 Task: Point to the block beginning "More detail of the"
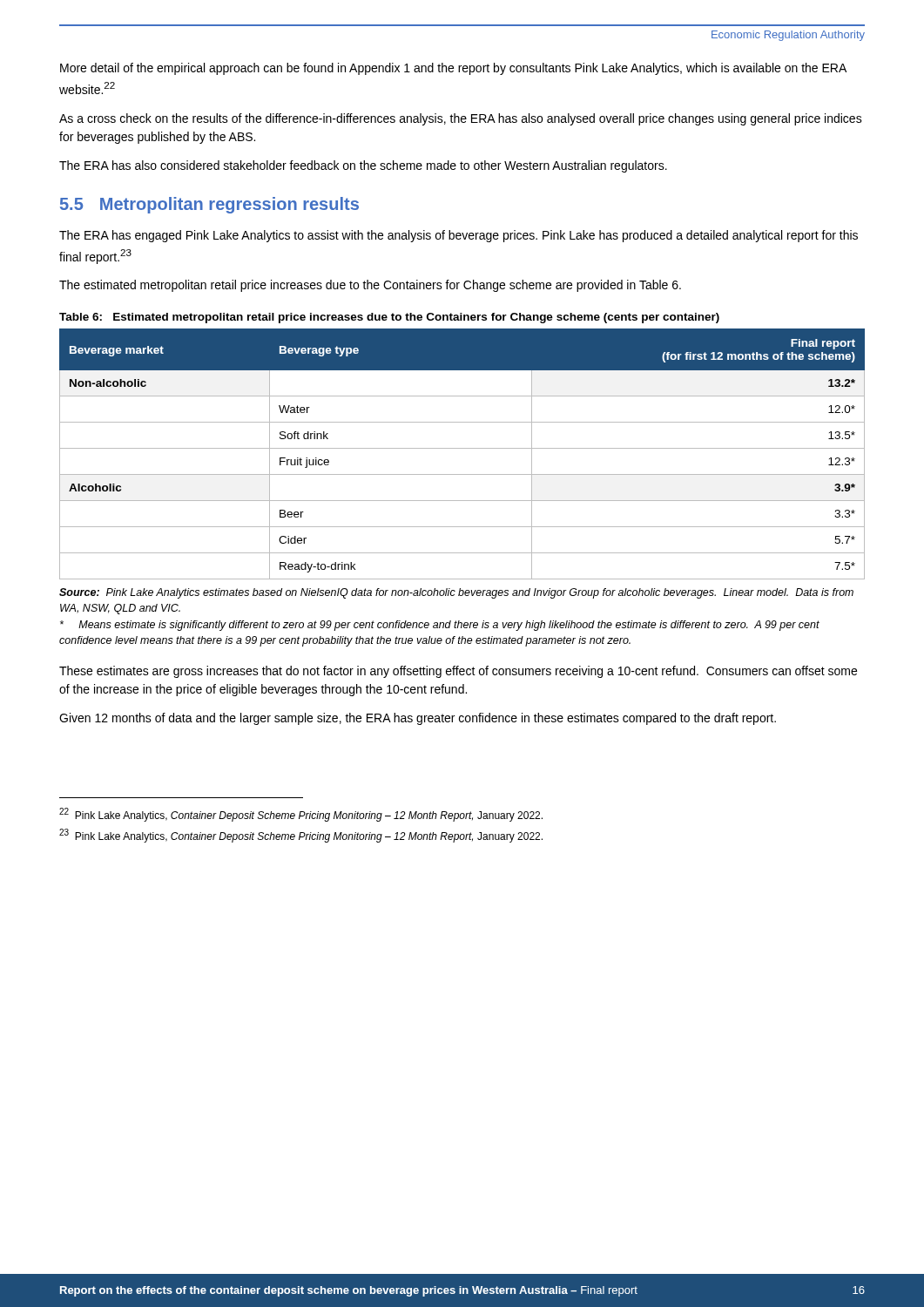[453, 79]
